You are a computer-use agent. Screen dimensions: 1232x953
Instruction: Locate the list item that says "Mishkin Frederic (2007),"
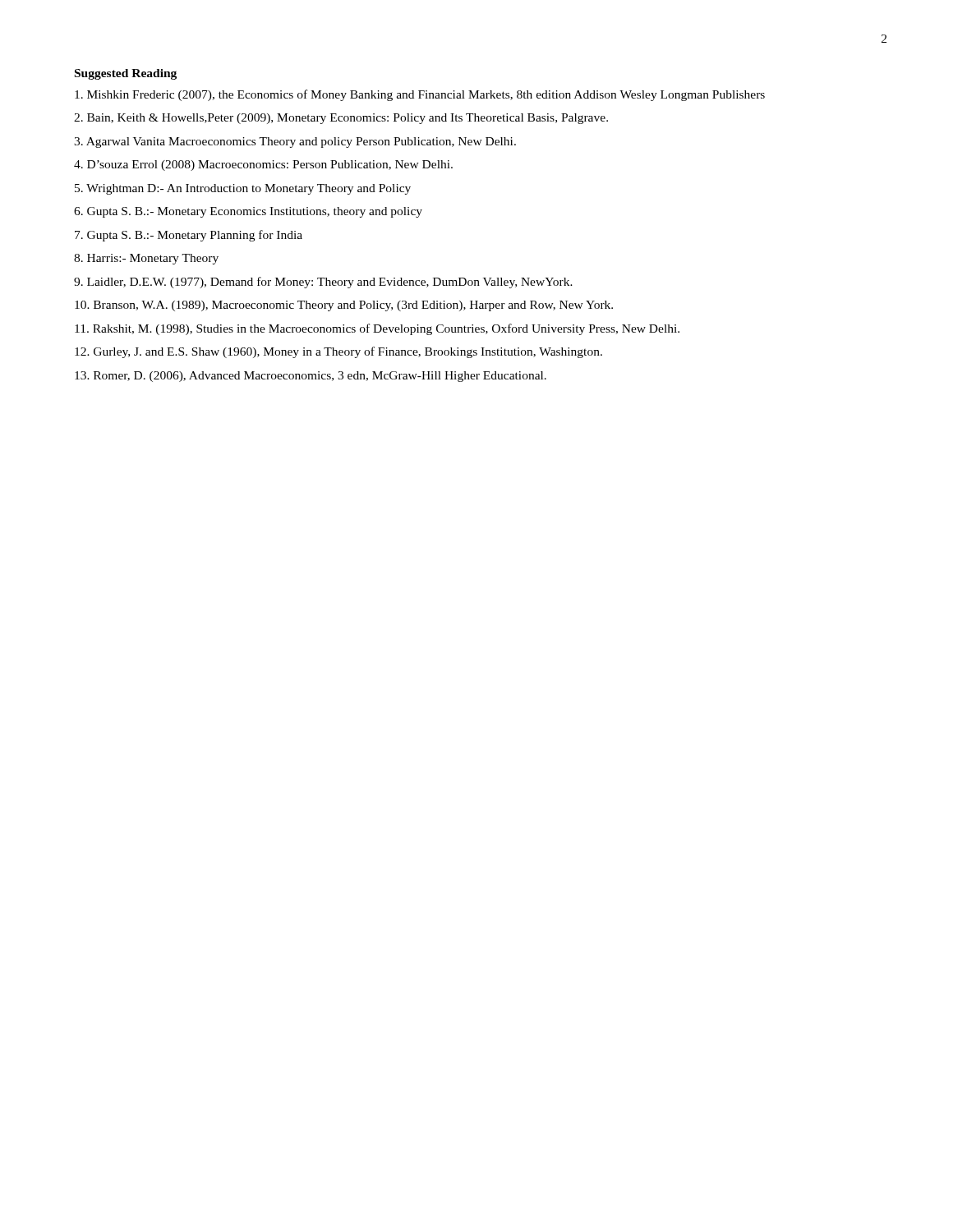[420, 94]
